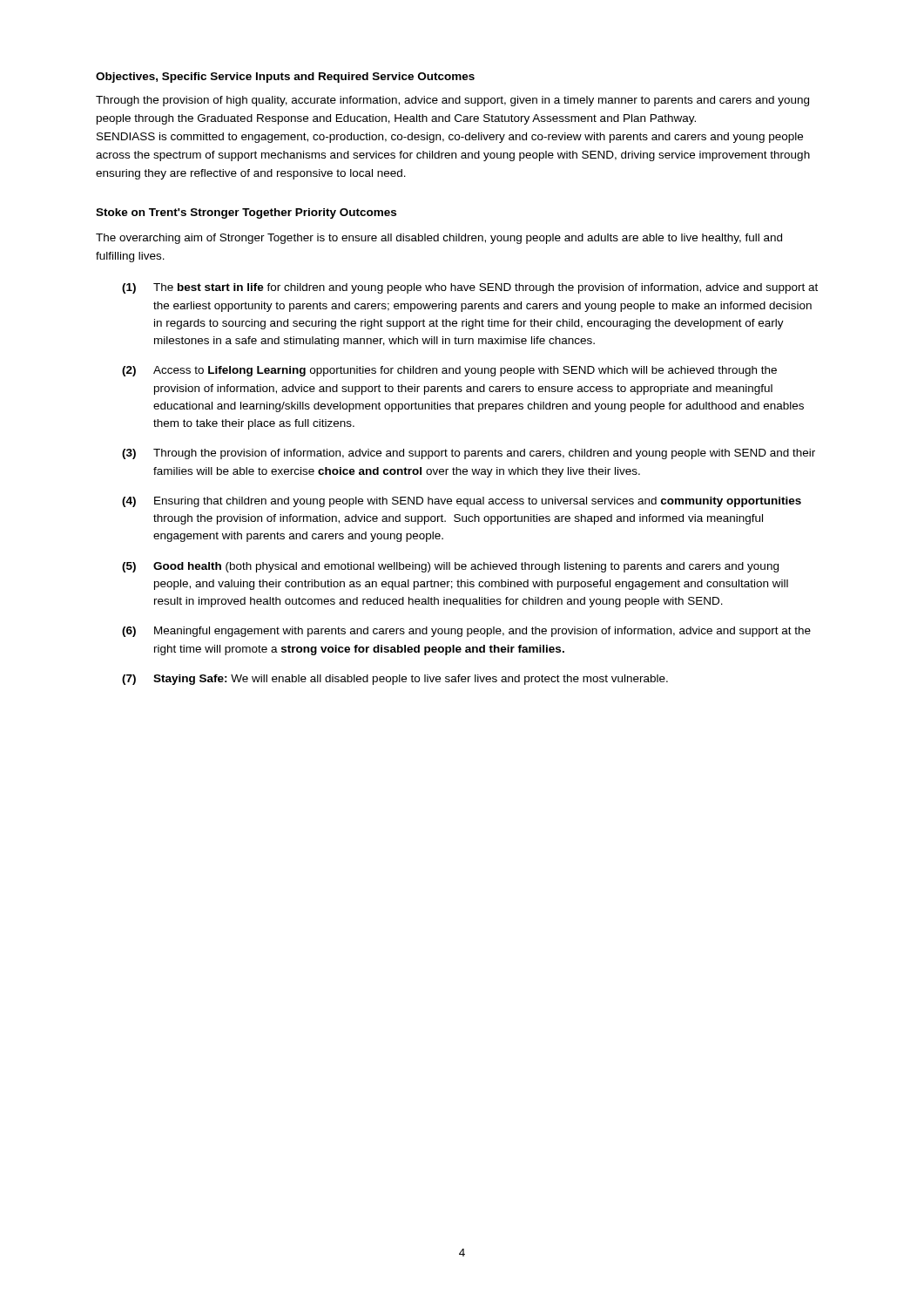The width and height of the screenshot is (924, 1307).
Task: Locate the block of text that opens with "(6) Meaningful engagement with parents and carers"
Action: [471, 640]
